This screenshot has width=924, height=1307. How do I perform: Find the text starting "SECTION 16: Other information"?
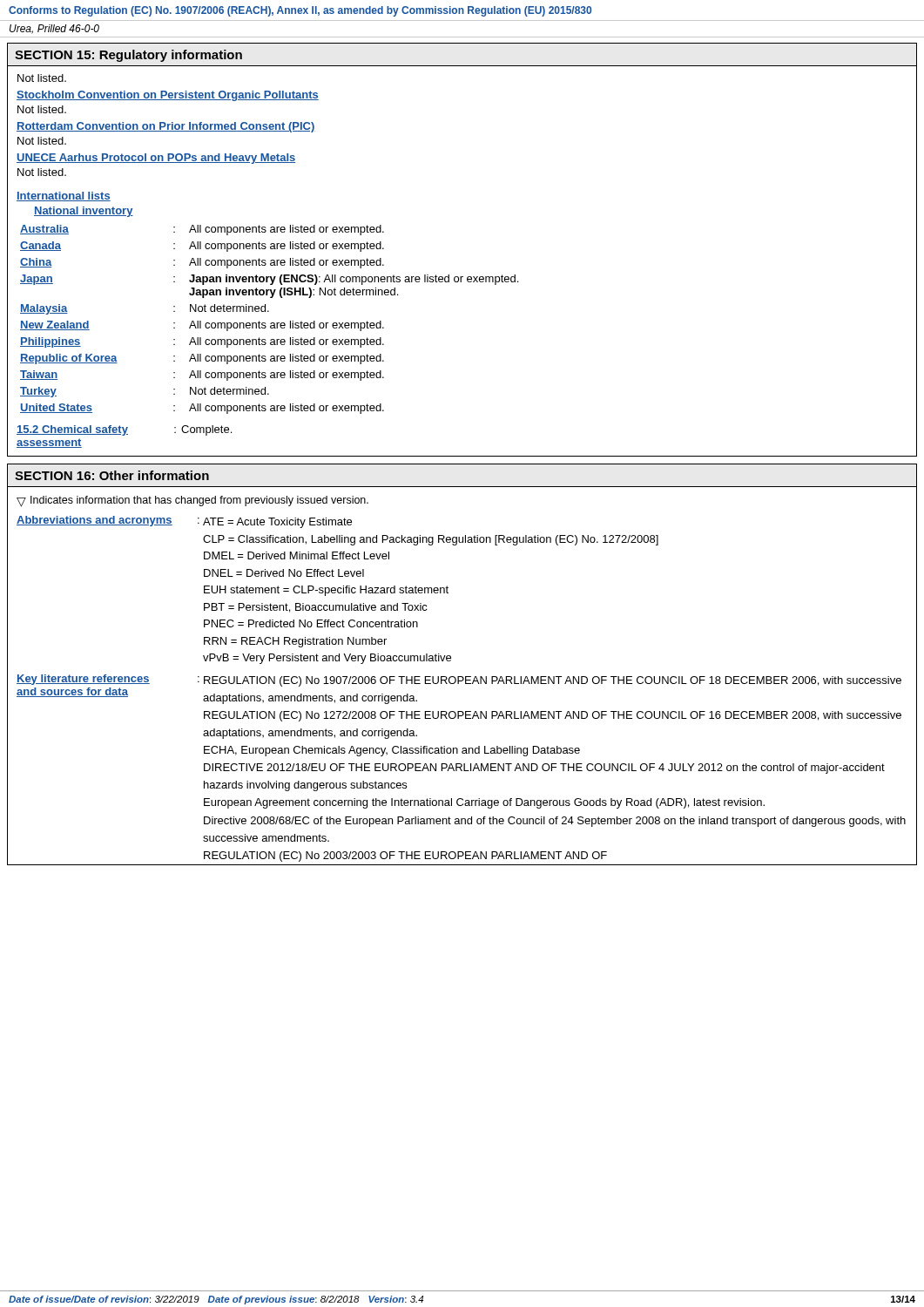[112, 475]
